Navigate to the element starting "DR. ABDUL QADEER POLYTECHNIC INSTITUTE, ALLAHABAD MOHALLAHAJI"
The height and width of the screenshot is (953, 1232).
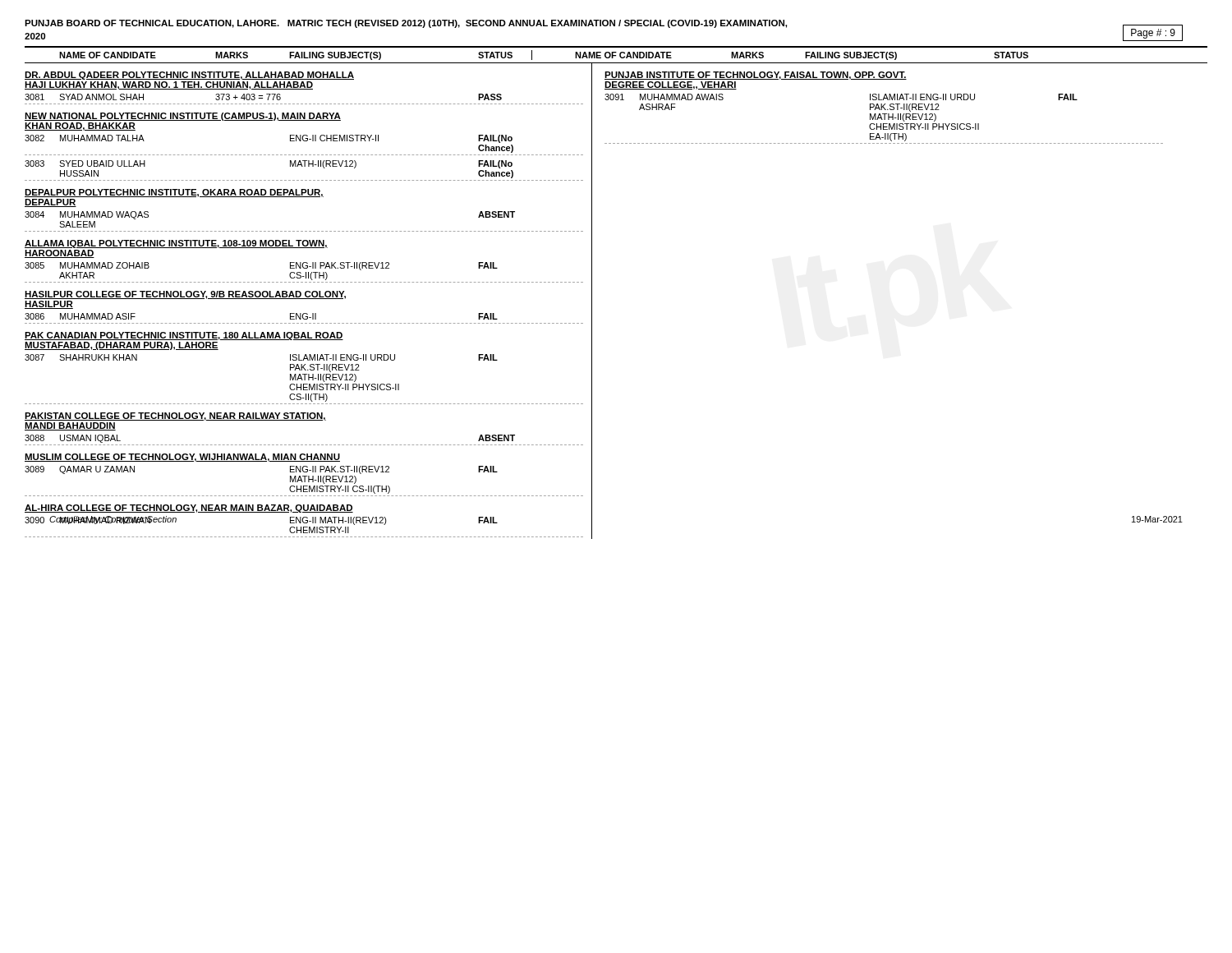[x=189, y=80]
